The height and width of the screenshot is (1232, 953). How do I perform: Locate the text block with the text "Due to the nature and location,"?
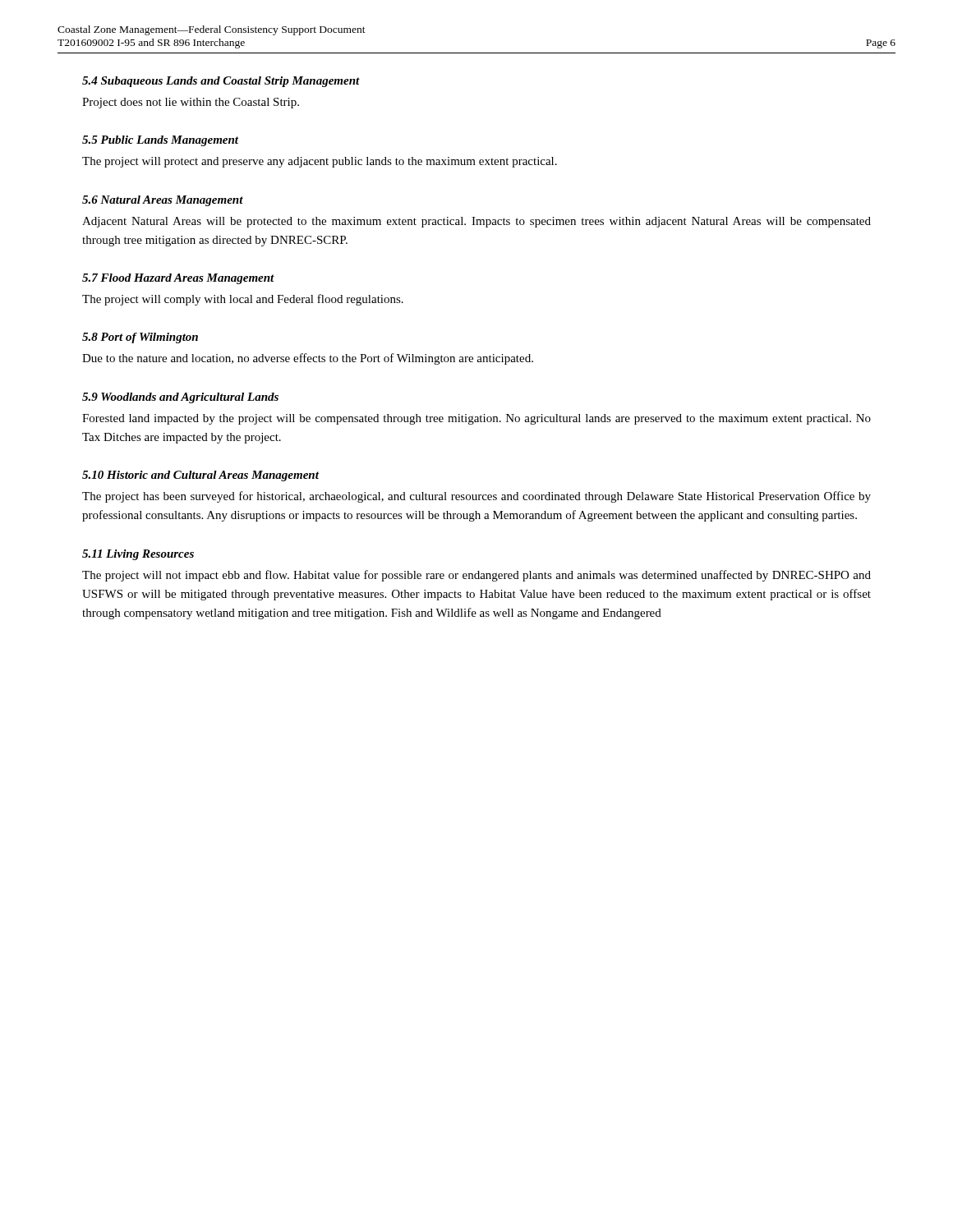[x=308, y=358]
